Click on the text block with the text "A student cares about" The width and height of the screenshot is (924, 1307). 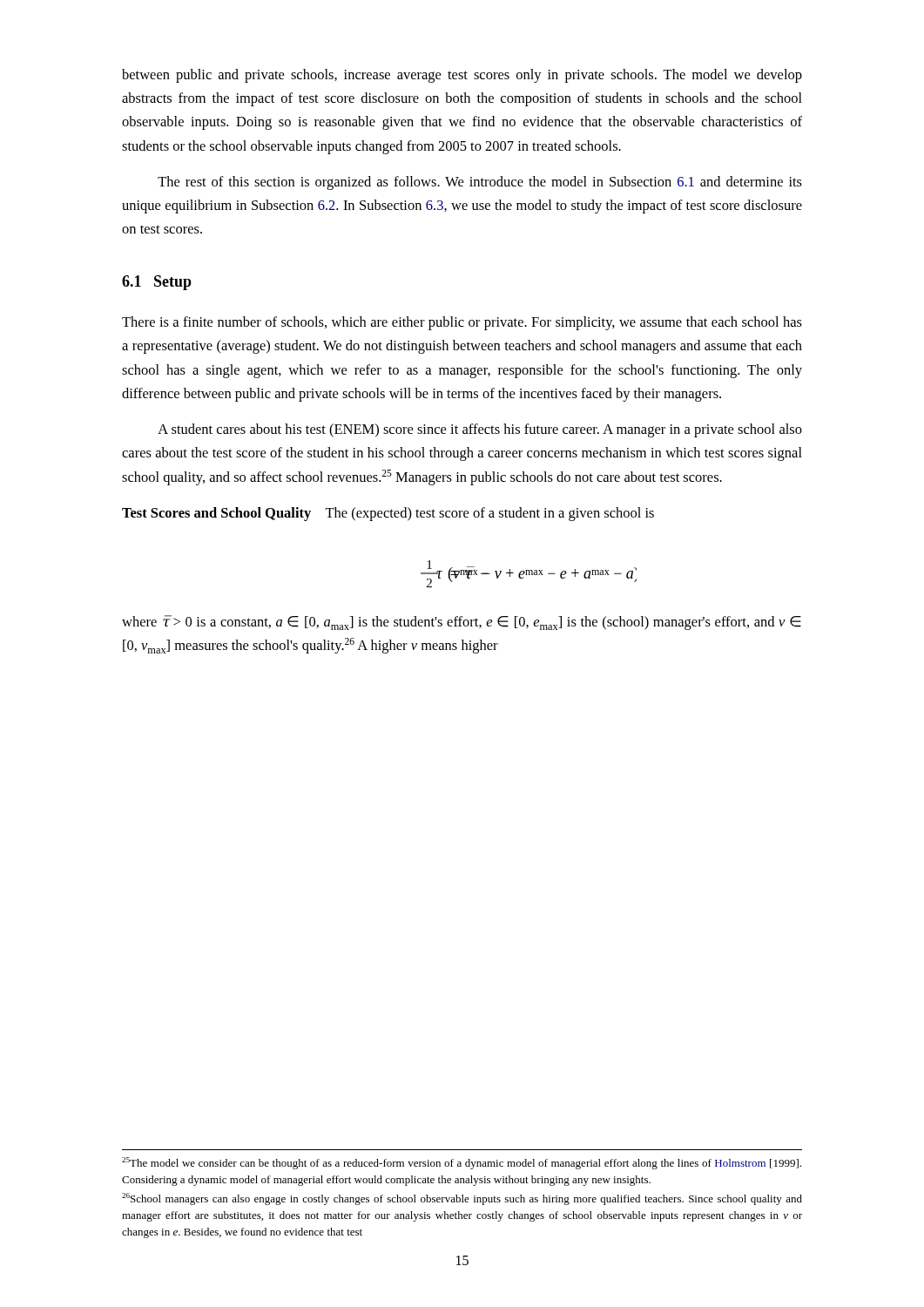[x=462, y=453]
